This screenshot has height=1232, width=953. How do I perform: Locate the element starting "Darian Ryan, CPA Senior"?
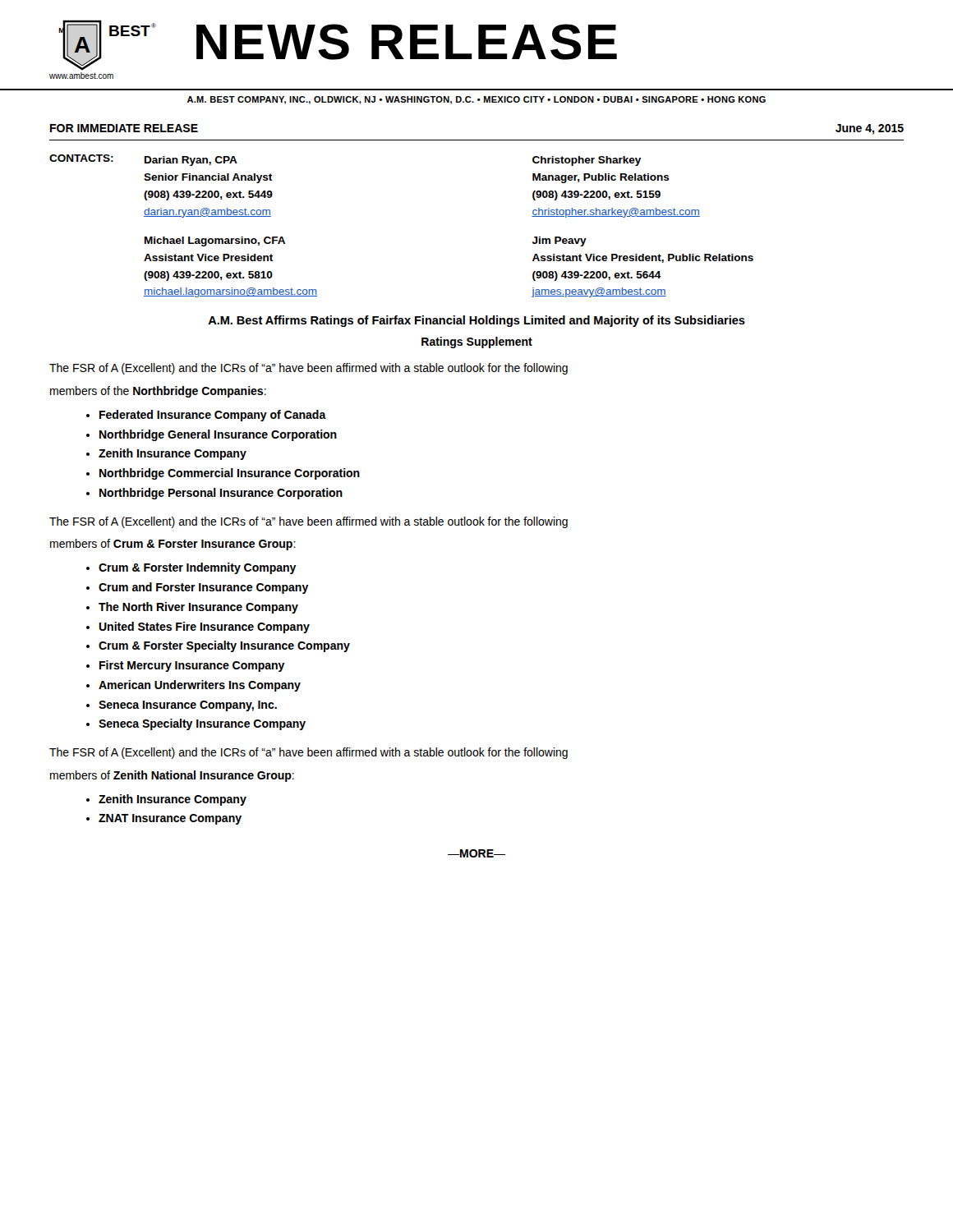click(208, 186)
